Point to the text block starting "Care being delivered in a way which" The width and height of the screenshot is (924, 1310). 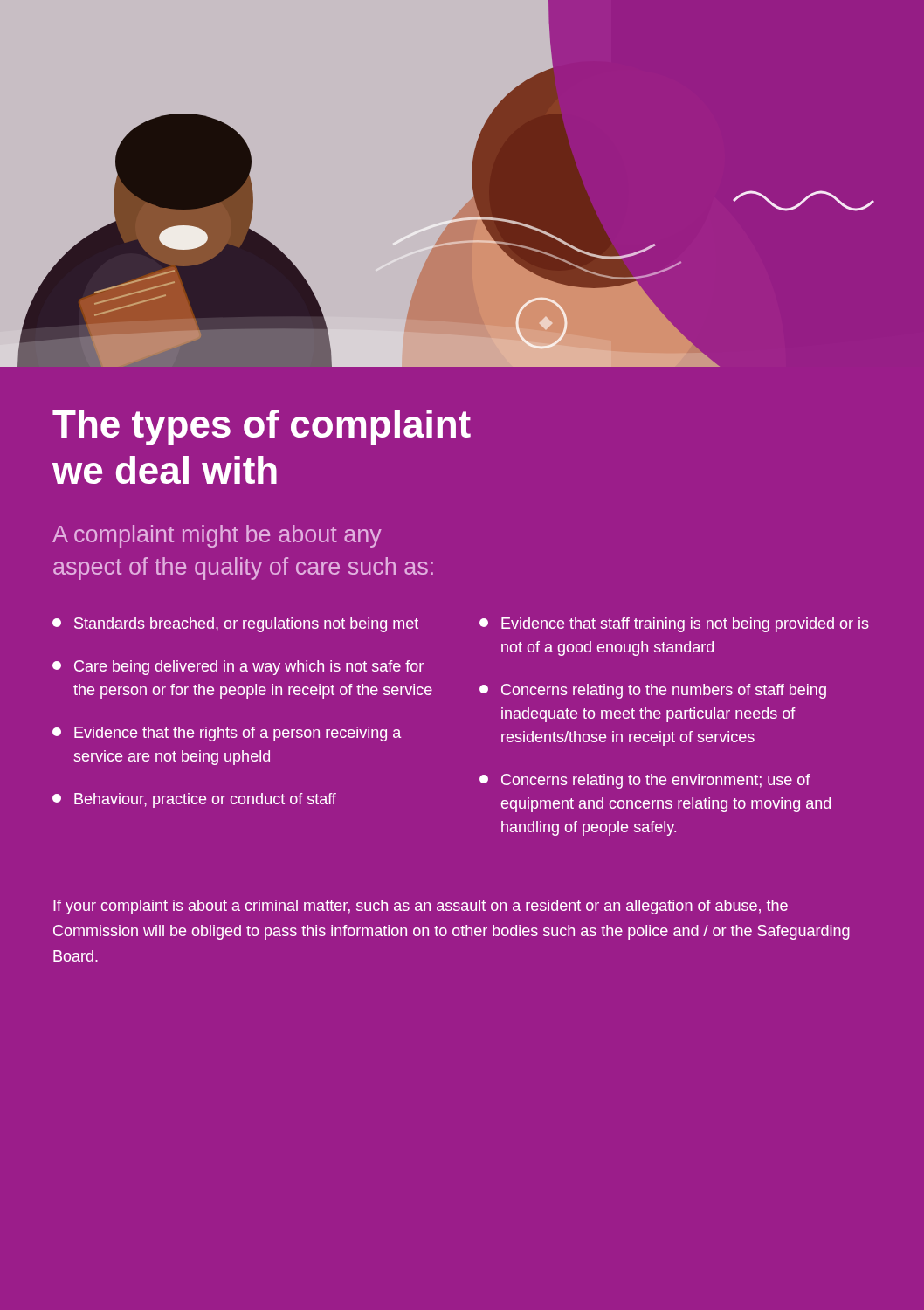click(248, 679)
